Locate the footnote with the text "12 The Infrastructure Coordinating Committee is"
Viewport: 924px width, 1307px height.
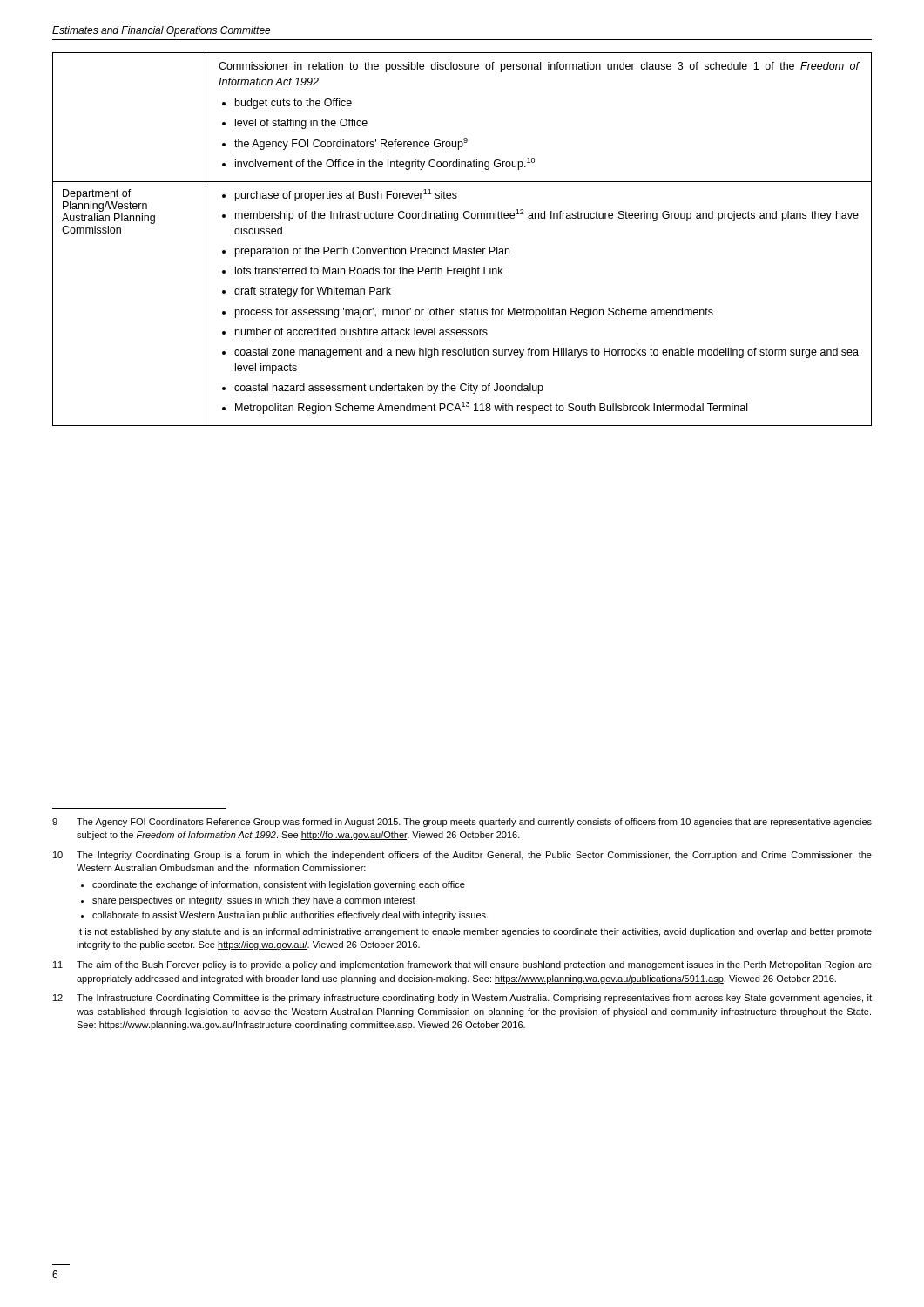pyautogui.click(x=462, y=1012)
